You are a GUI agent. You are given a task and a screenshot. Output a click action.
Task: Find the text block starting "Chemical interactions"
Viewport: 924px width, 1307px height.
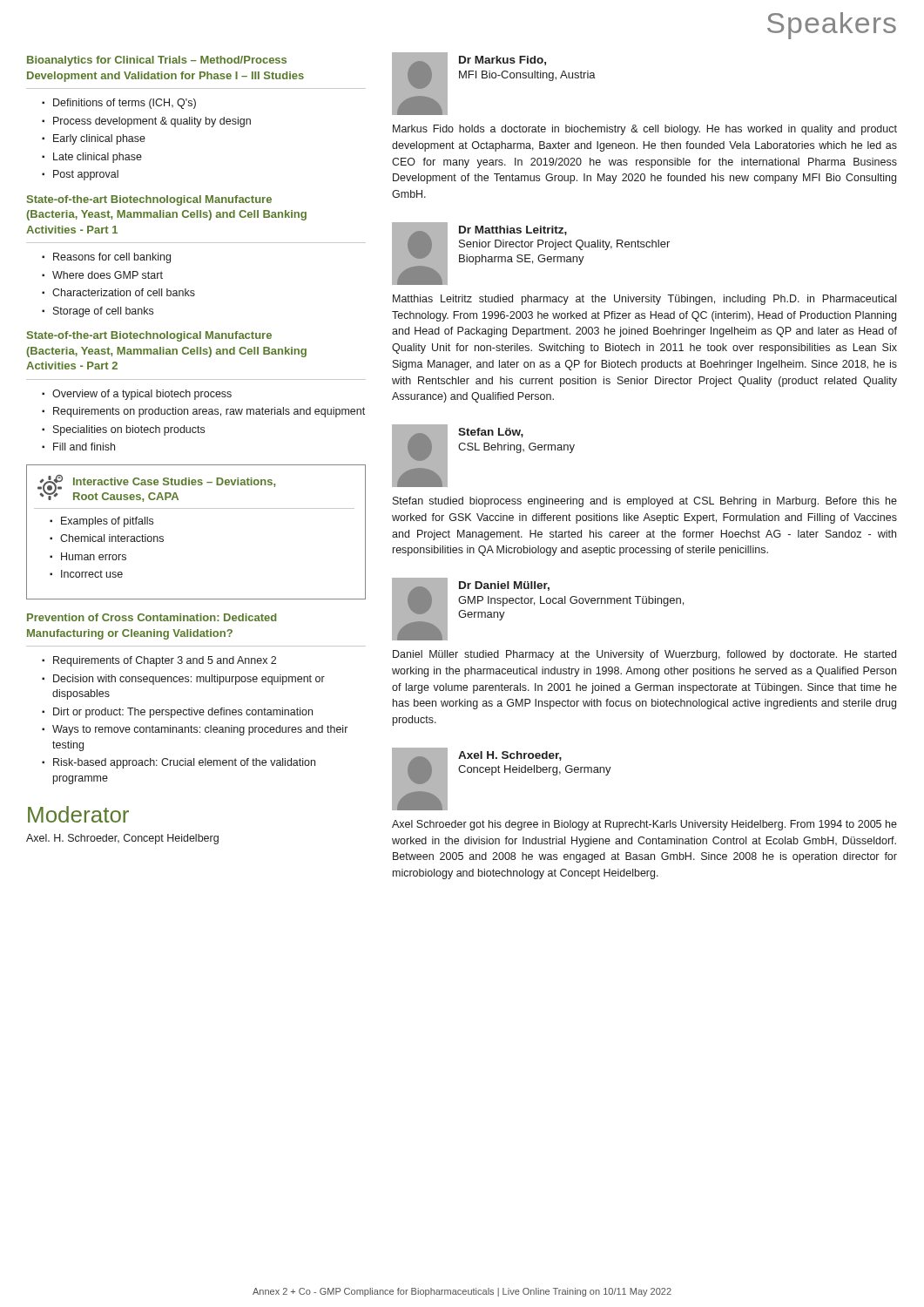point(112,539)
